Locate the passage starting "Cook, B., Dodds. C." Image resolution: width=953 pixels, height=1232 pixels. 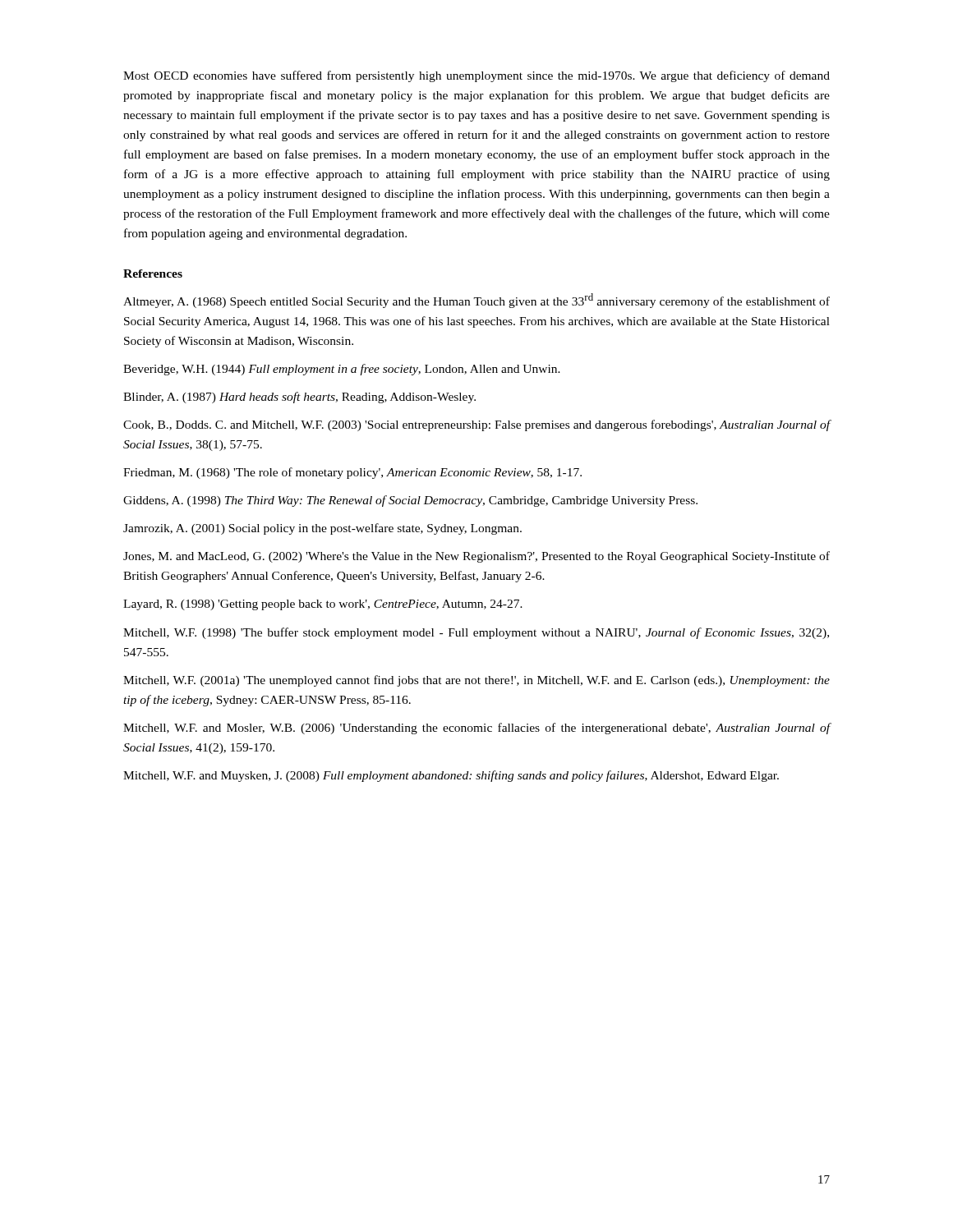476,434
